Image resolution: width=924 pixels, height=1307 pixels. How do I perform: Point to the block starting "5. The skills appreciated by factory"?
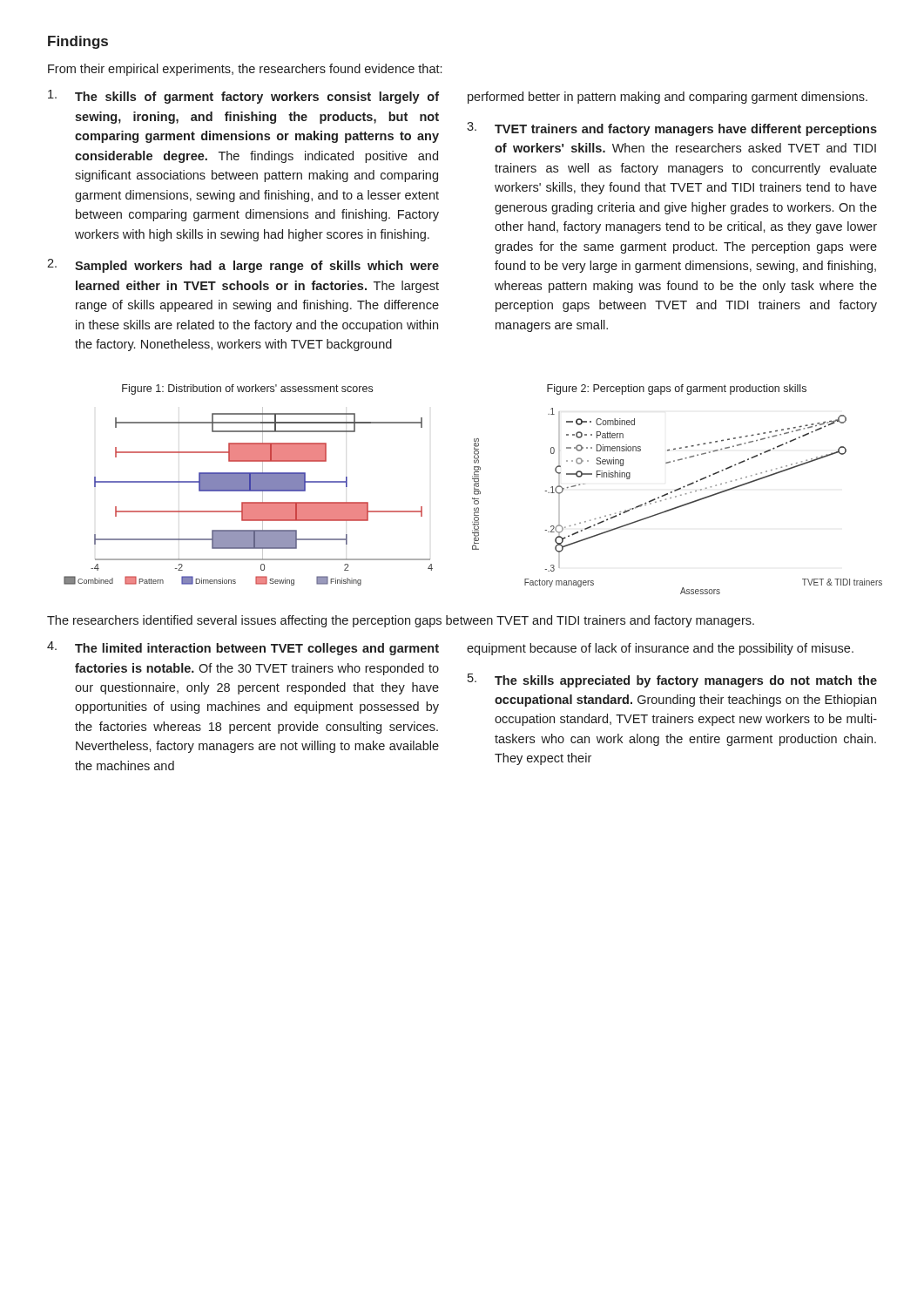tap(672, 719)
